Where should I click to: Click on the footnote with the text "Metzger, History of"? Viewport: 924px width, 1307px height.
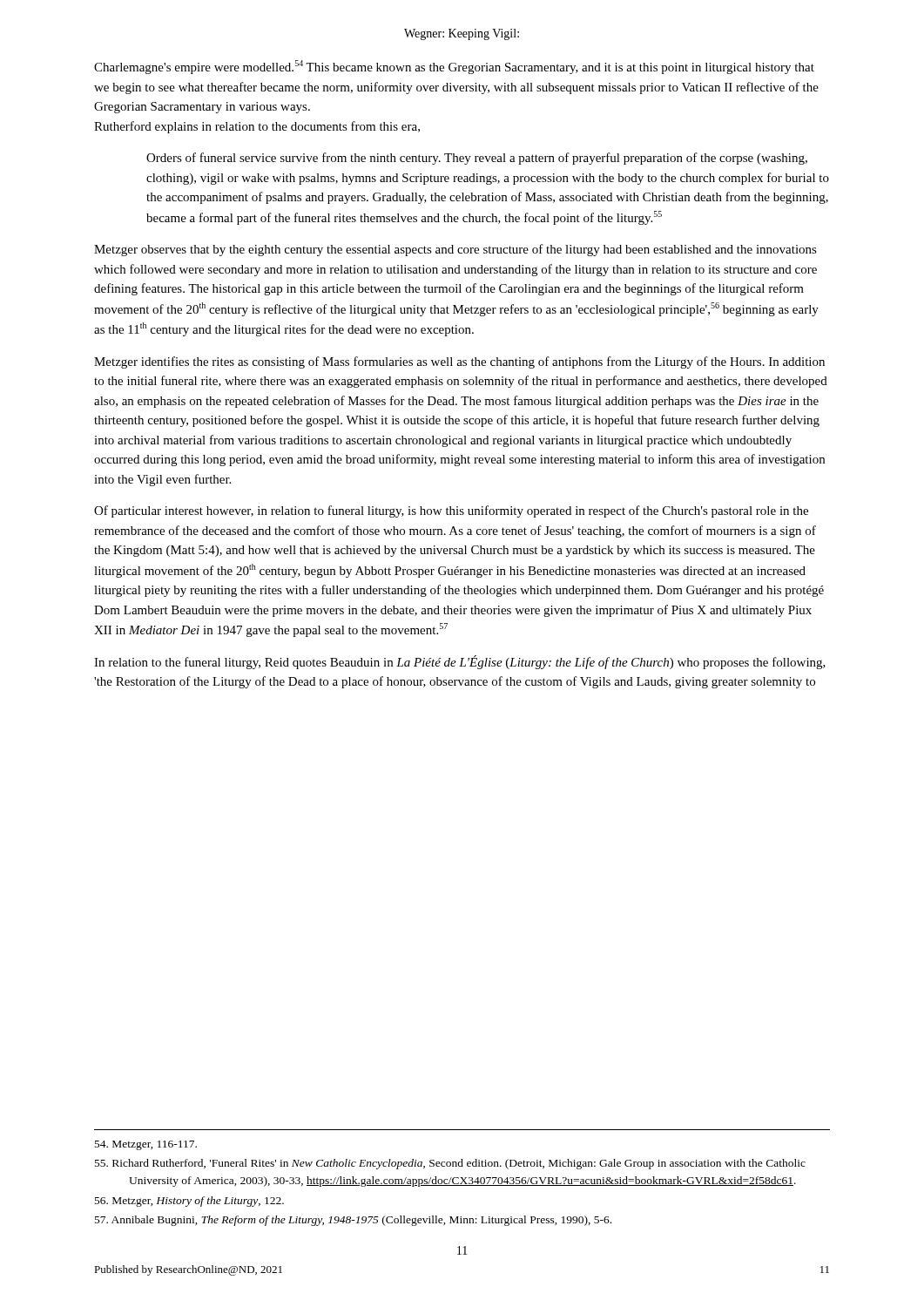point(189,1202)
